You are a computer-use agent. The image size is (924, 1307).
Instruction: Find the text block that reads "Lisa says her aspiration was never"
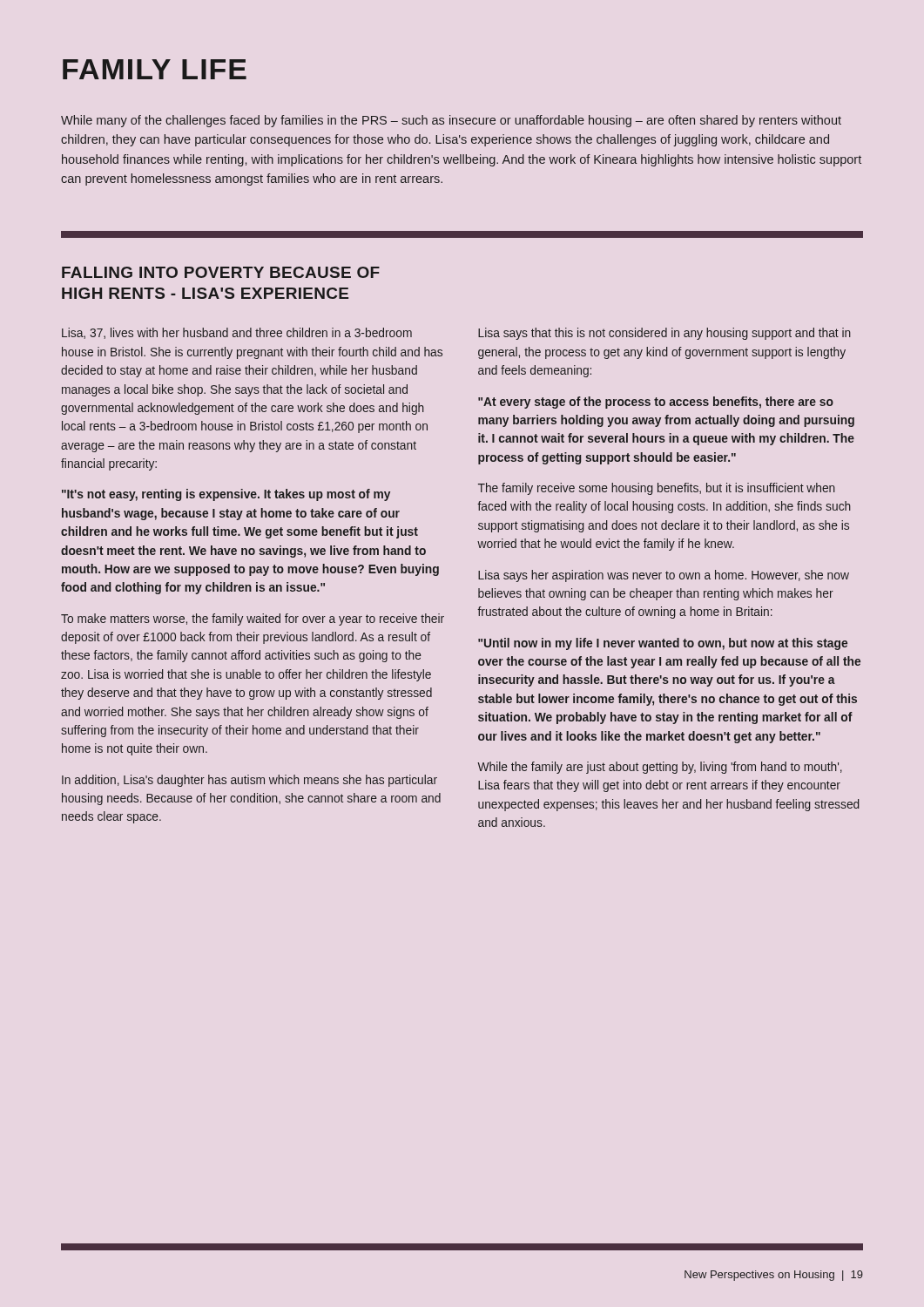click(x=663, y=594)
